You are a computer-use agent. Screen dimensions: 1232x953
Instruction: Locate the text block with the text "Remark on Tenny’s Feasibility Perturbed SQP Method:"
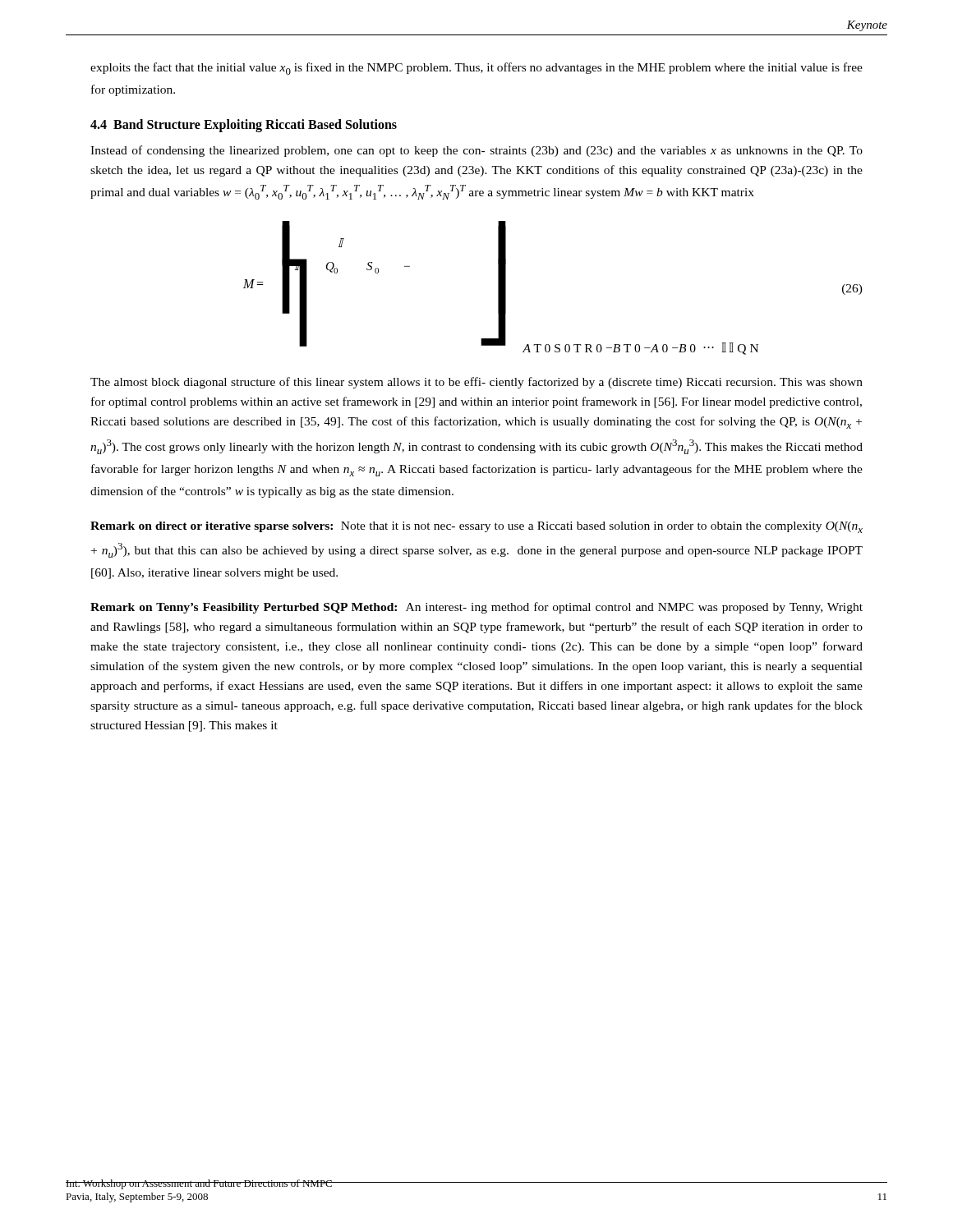(476, 666)
